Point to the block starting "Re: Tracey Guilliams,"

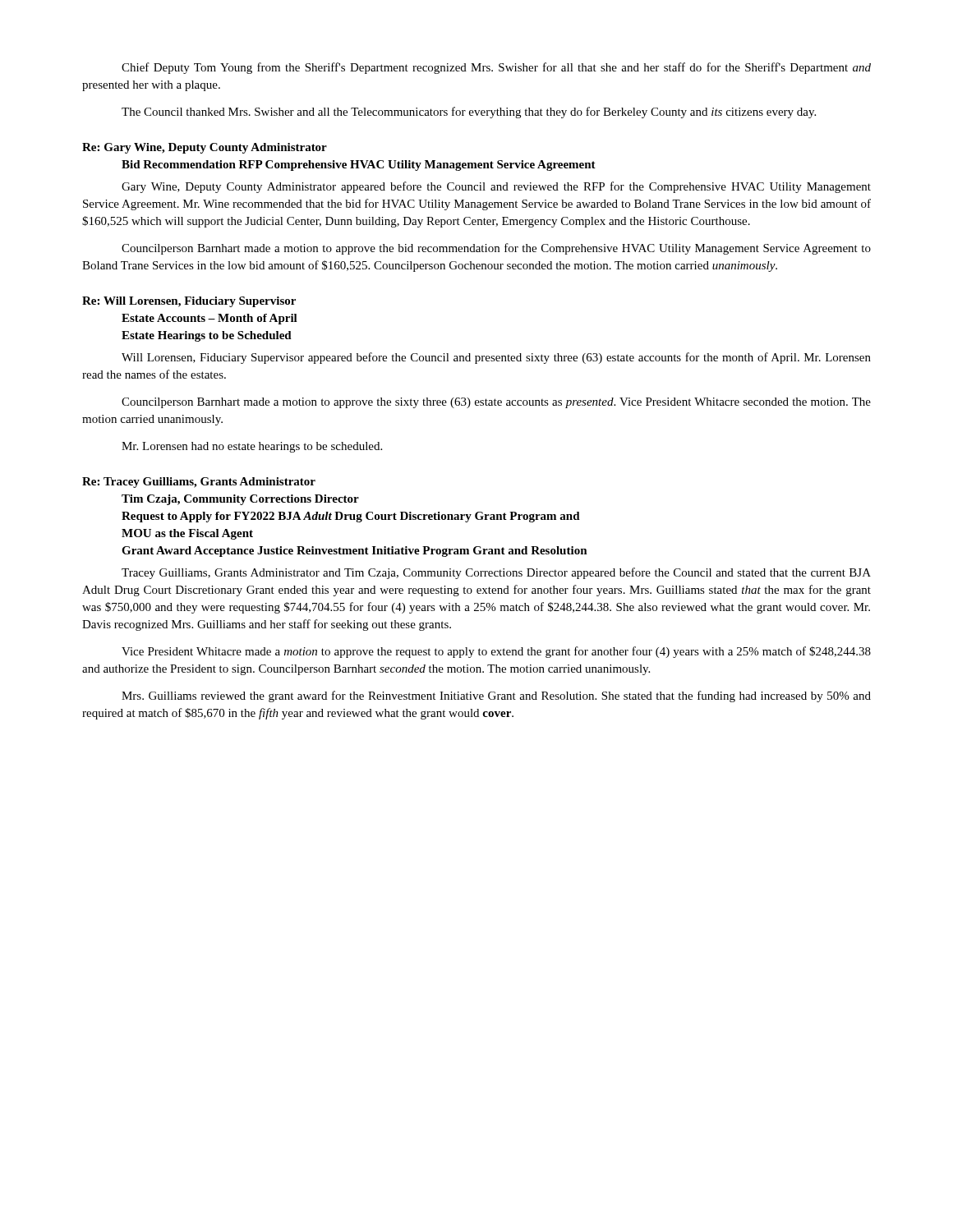pos(476,516)
